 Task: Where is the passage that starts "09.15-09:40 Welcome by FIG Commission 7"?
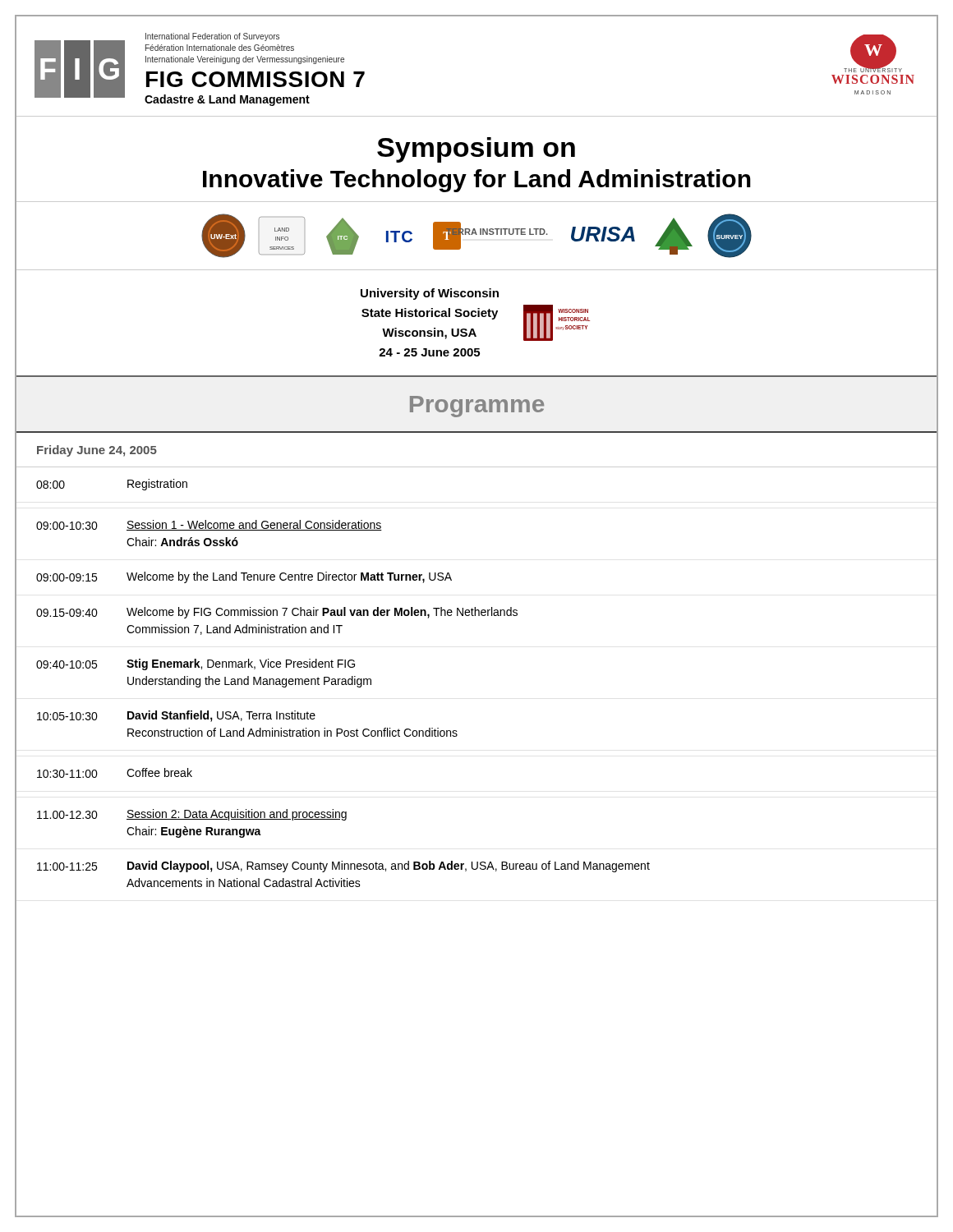tap(476, 621)
